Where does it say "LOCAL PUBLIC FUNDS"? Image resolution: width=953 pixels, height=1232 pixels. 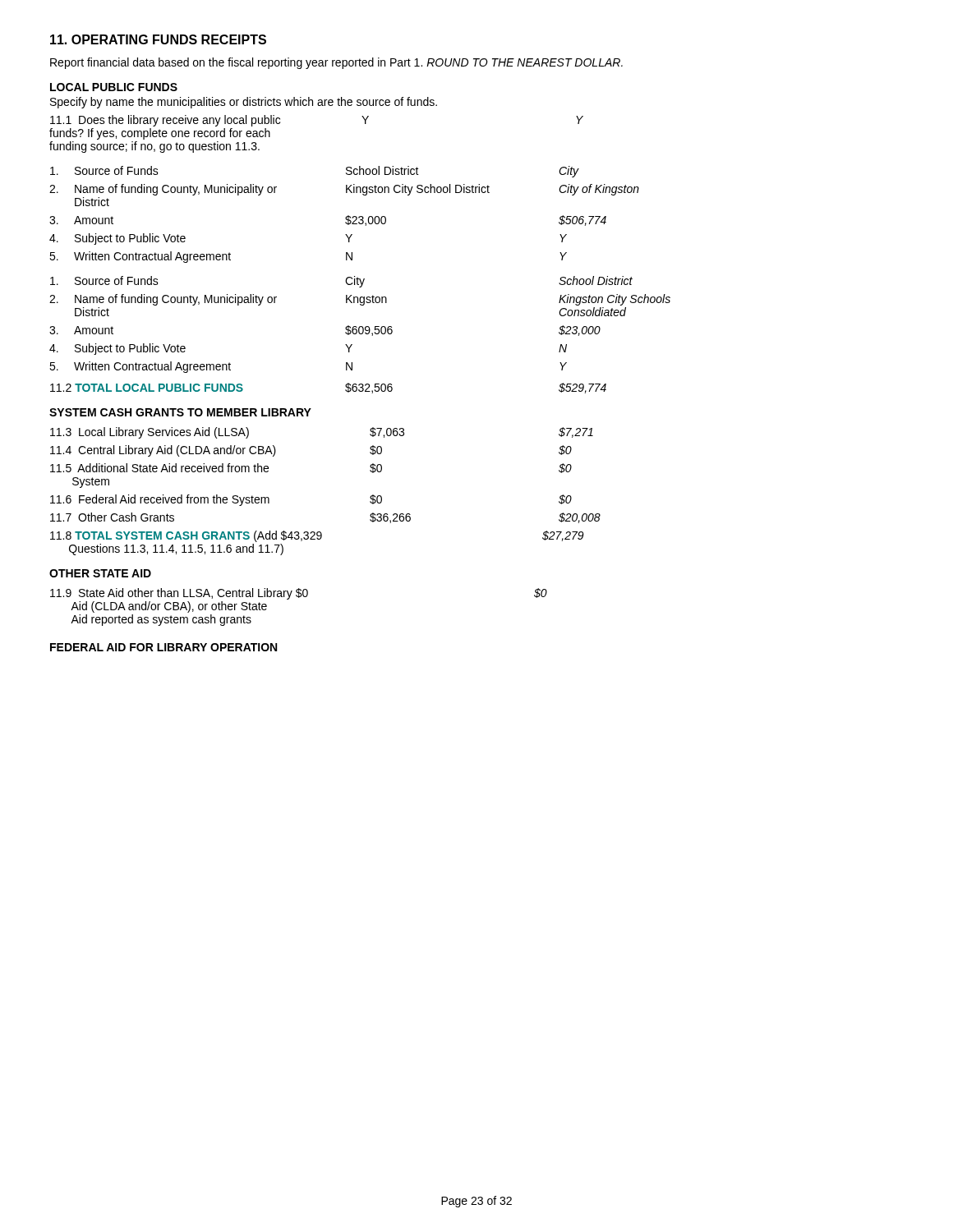(x=113, y=87)
